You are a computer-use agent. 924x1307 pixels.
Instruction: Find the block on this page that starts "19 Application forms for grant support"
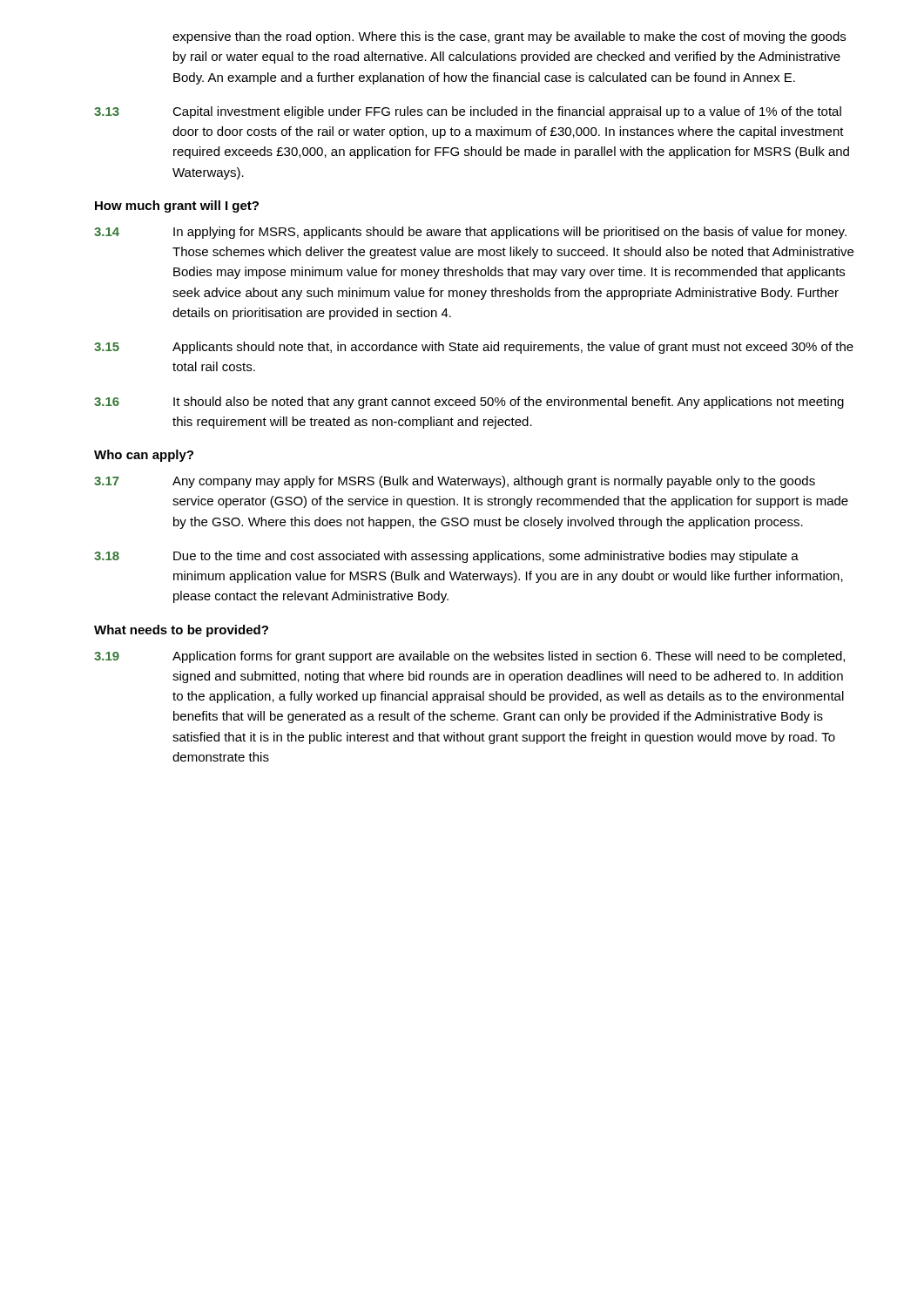click(474, 706)
